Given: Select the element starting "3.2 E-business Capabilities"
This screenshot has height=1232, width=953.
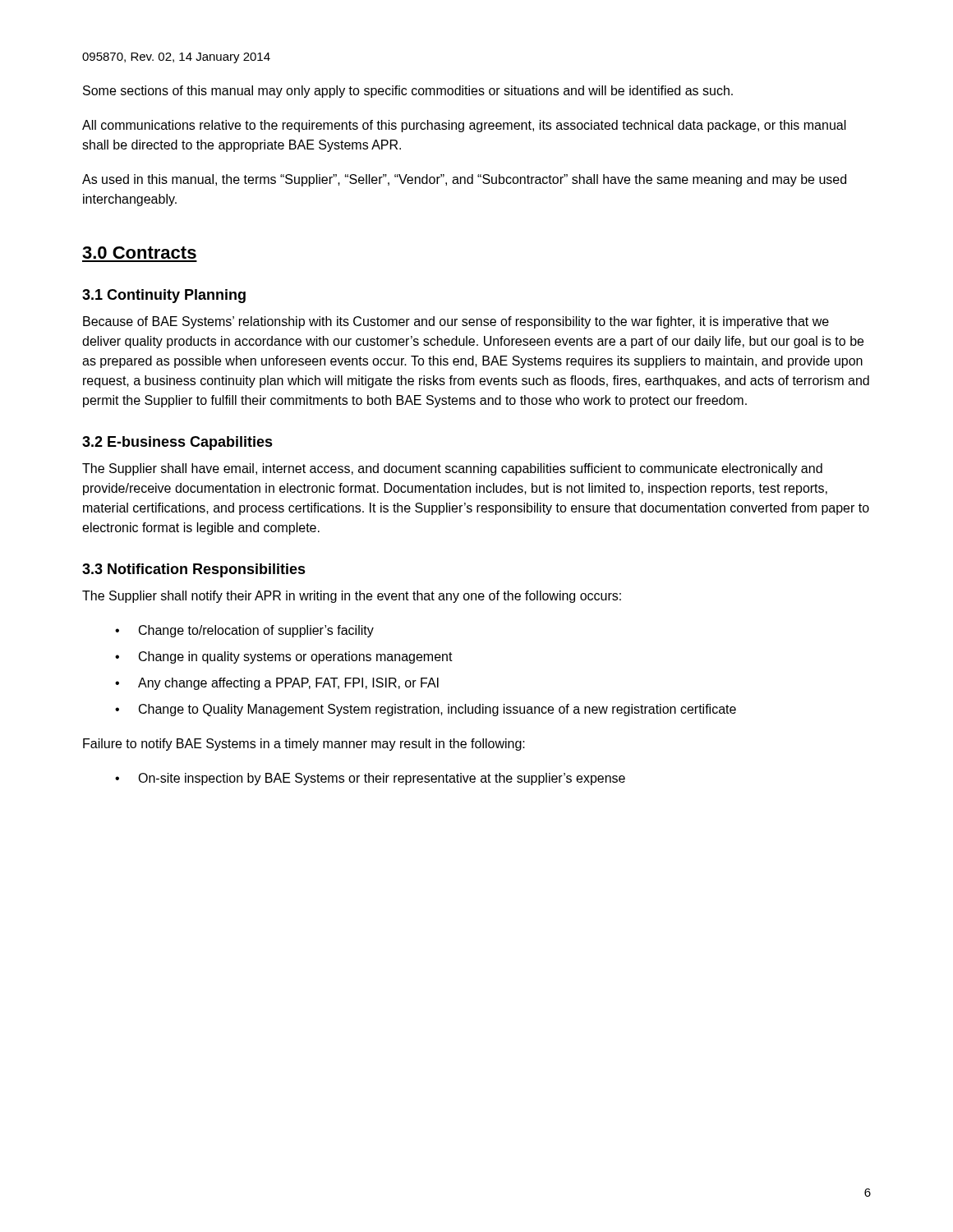Looking at the screenshot, I should [177, 442].
